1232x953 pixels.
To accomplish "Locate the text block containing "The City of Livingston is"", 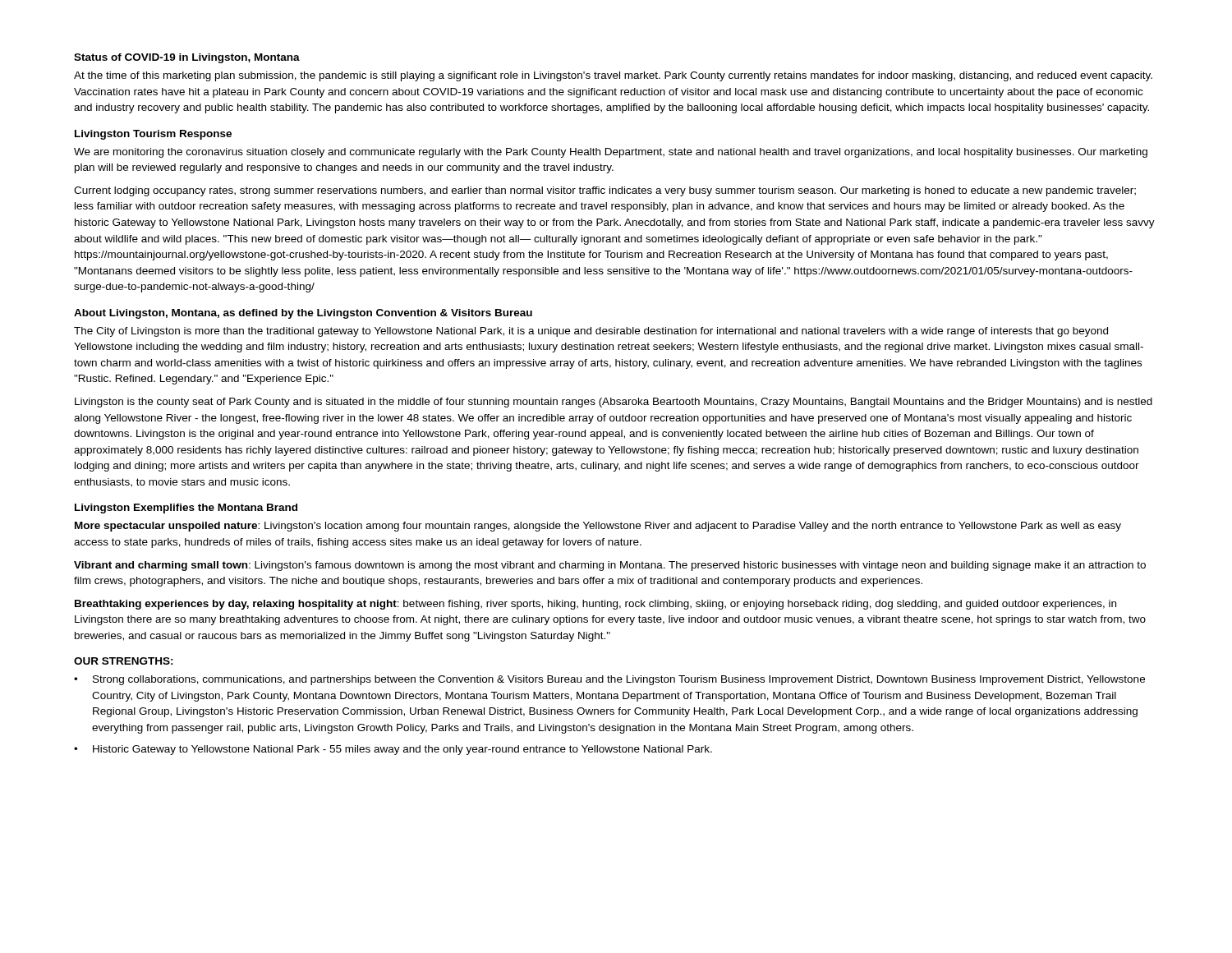I will pyautogui.click(x=609, y=355).
